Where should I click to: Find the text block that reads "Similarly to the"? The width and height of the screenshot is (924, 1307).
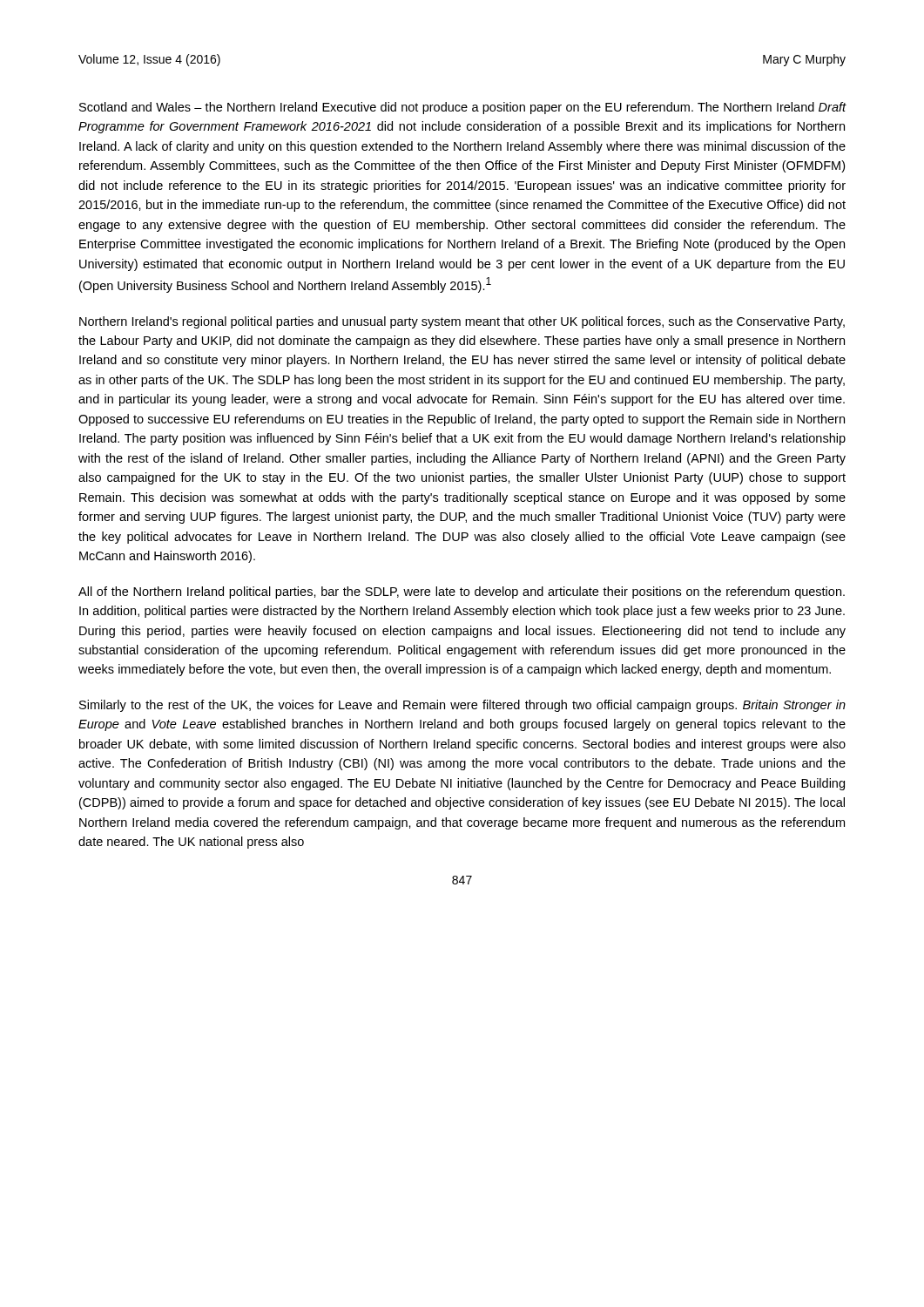pyautogui.click(x=462, y=773)
